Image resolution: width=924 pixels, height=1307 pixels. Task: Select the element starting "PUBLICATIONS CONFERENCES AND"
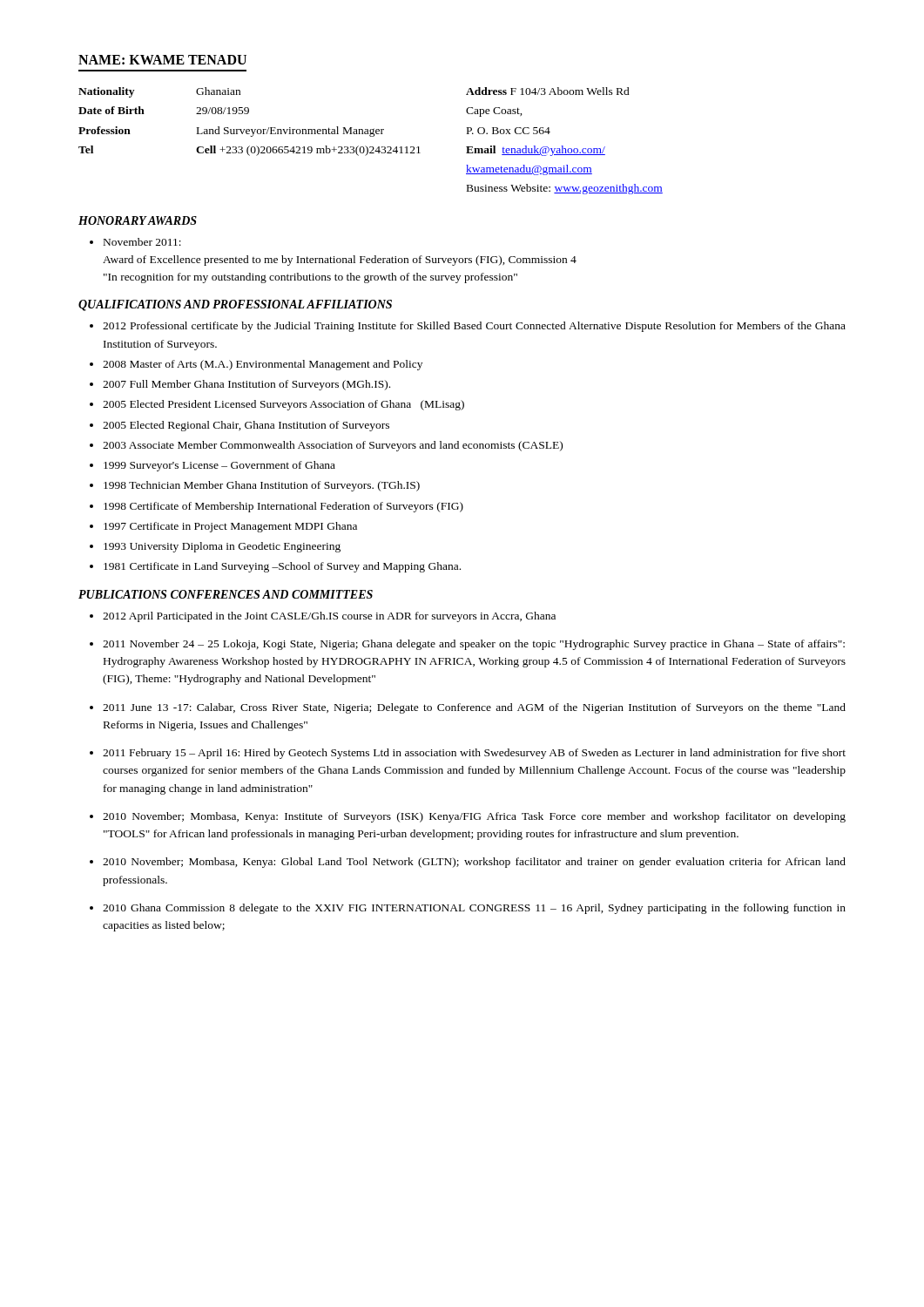(226, 594)
